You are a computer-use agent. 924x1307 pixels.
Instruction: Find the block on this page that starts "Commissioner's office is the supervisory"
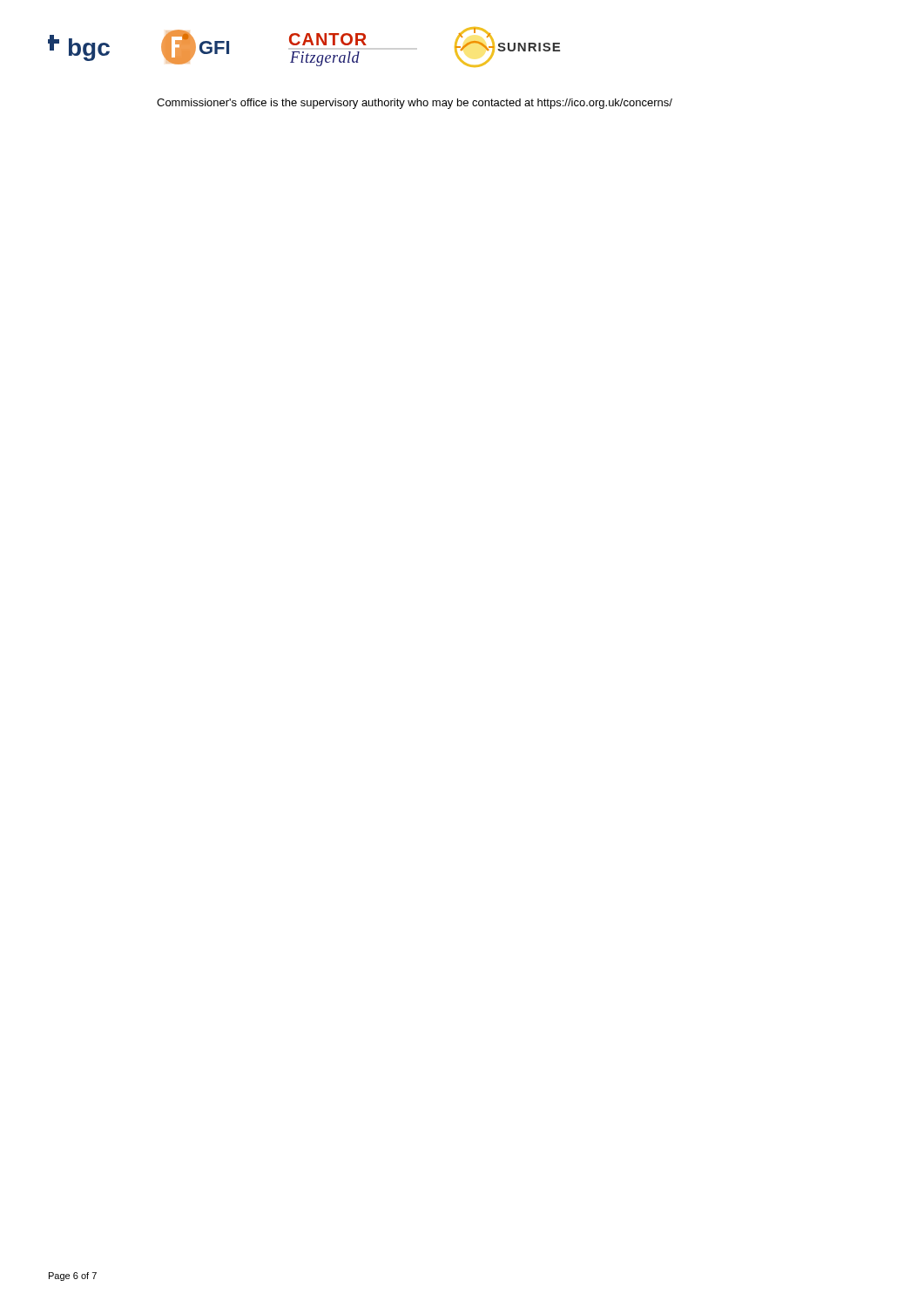click(415, 102)
